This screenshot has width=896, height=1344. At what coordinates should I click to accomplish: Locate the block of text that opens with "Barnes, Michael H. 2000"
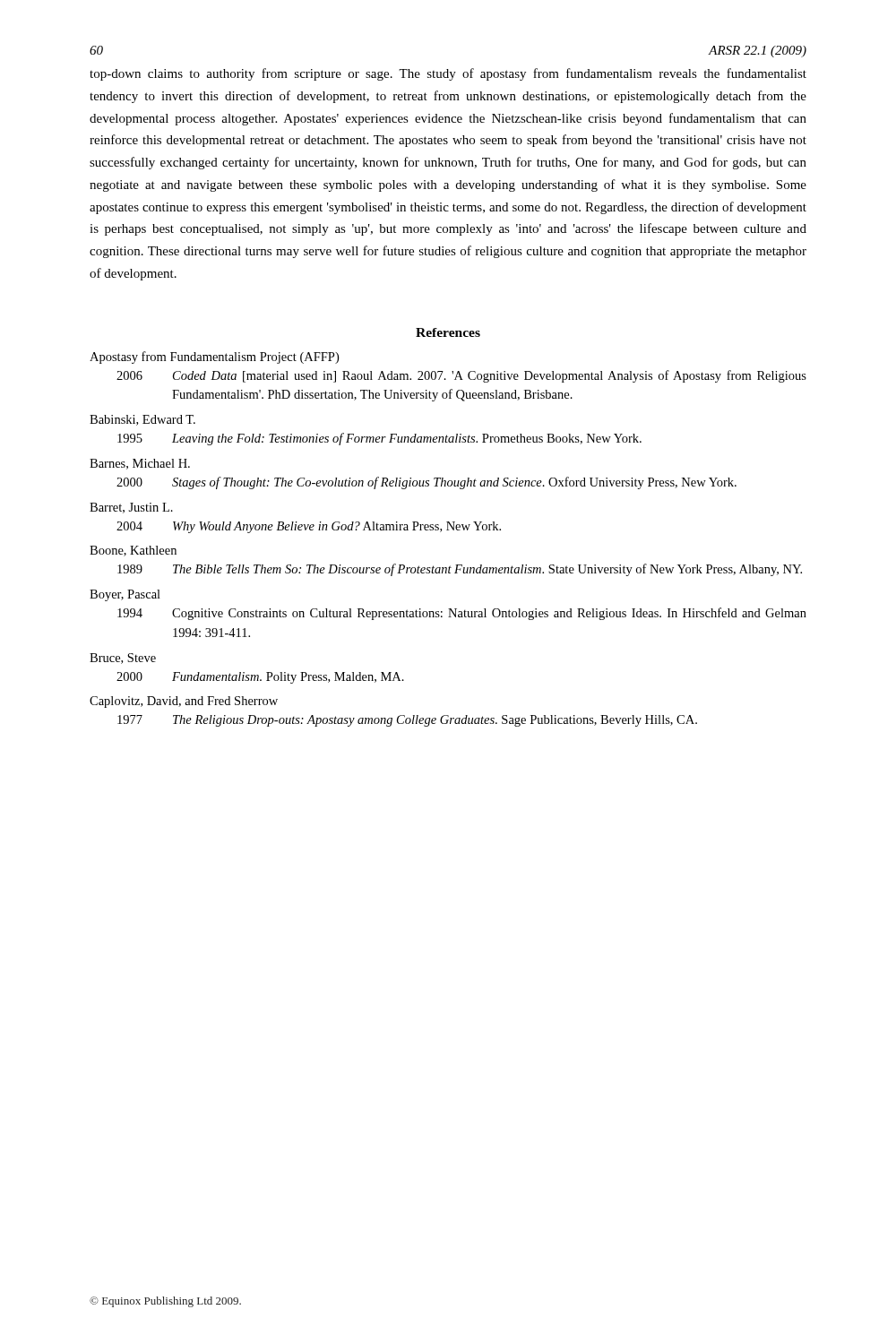[x=448, y=474]
